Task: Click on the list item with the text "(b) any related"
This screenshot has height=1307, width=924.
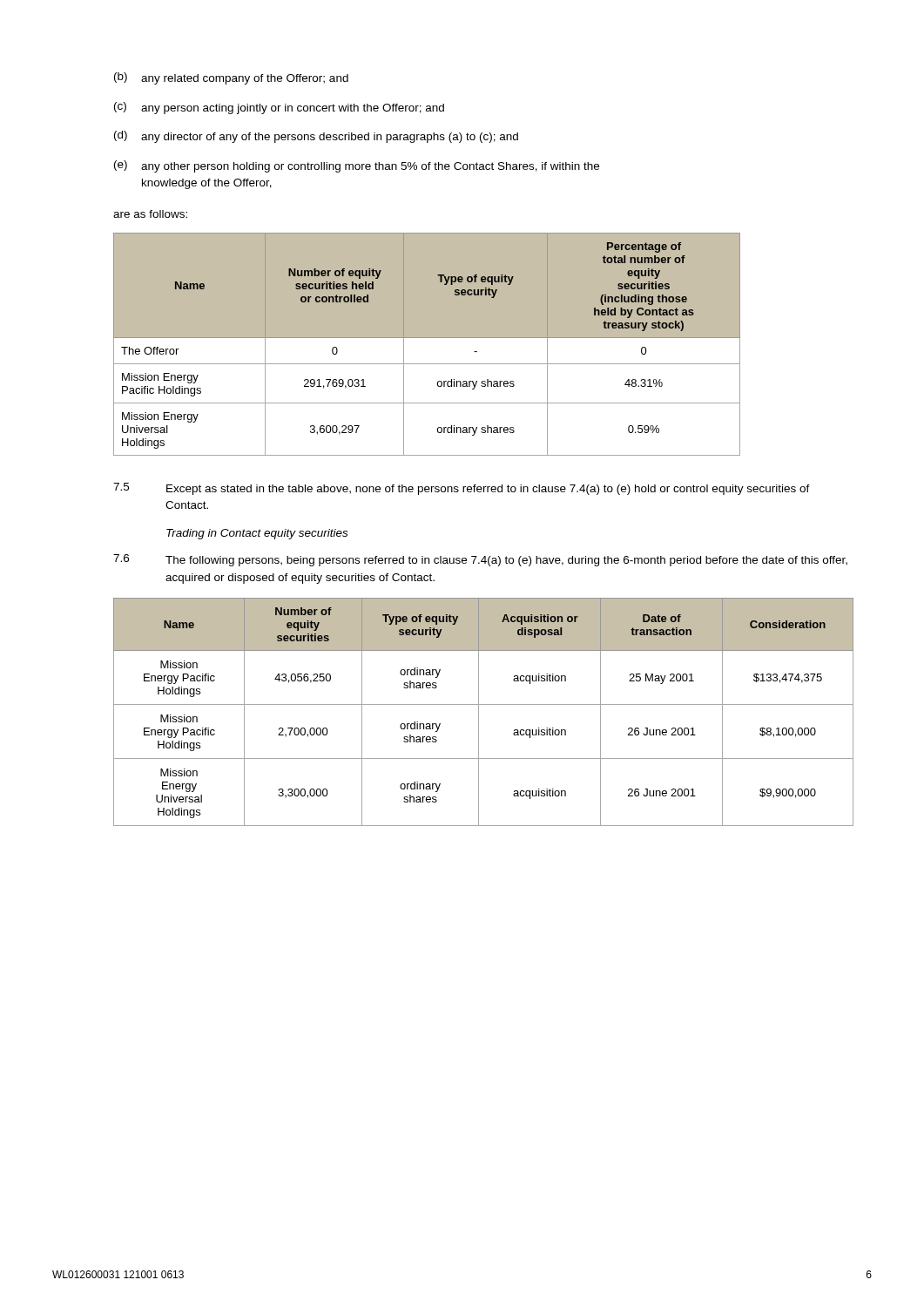Action: [x=231, y=78]
